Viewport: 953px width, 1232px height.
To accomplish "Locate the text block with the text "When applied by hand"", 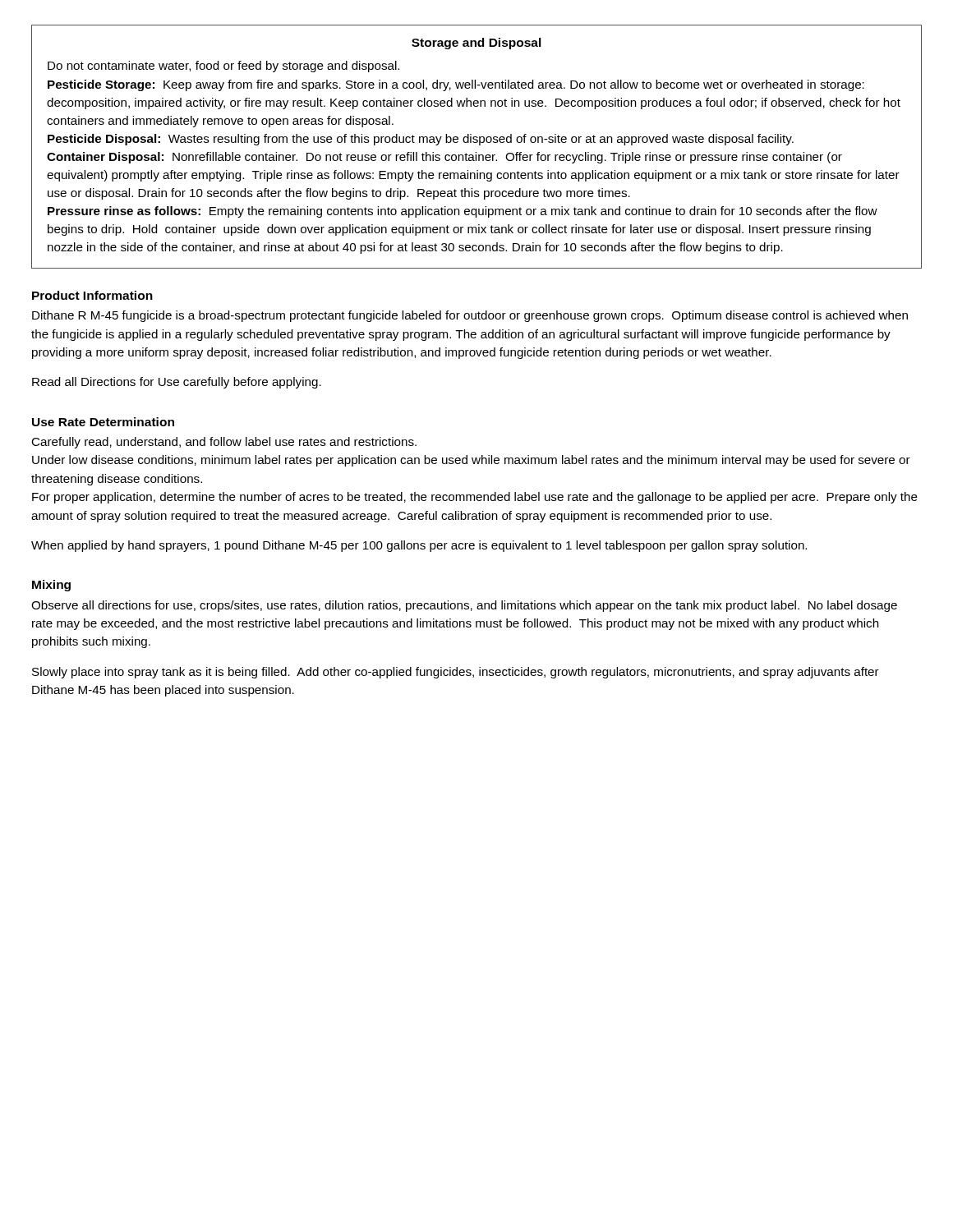I will tap(420, 545).
